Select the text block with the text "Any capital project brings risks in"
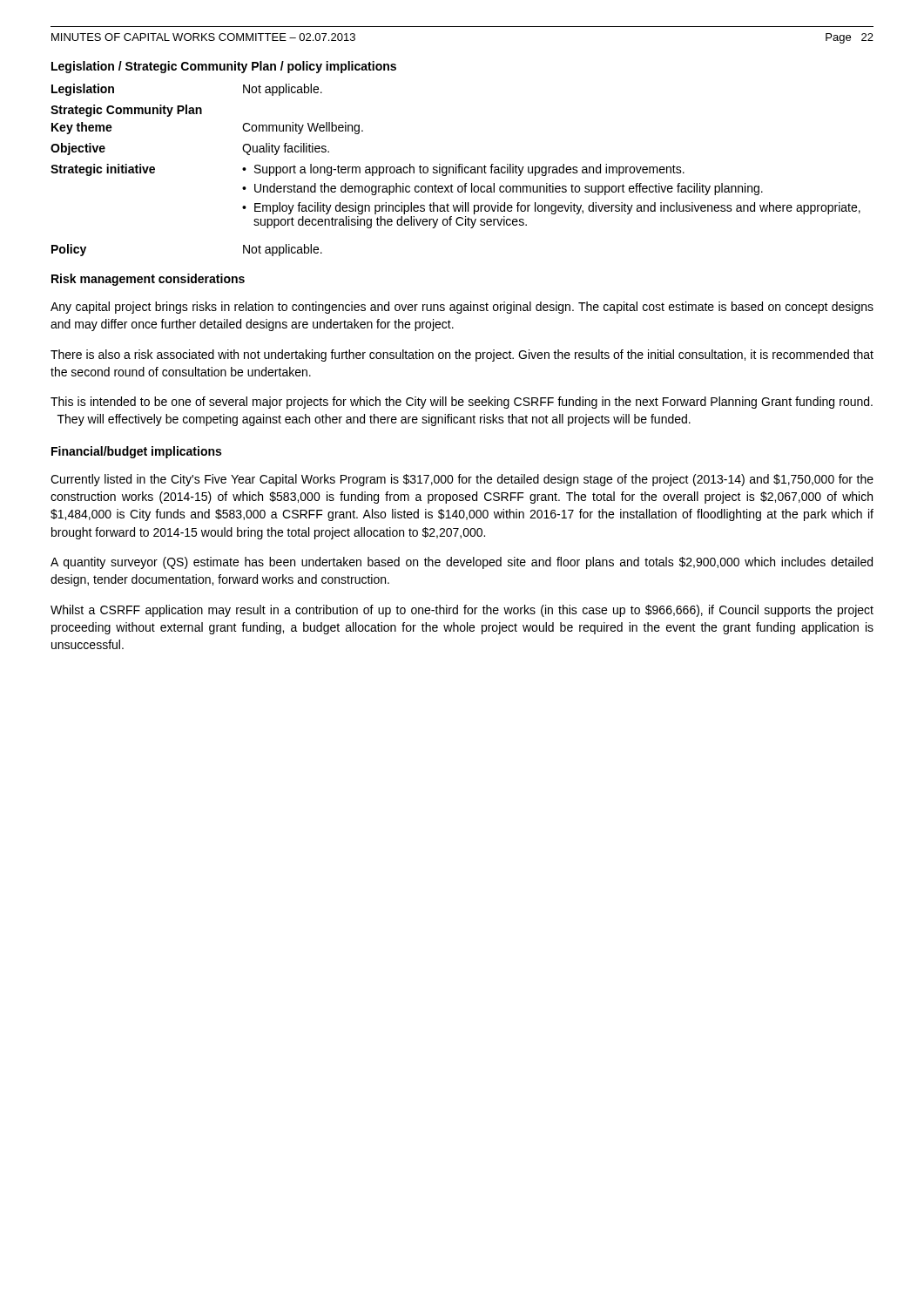Viewport: 924px width, 1307px height. pyautogui.click(x=462, y=316)
